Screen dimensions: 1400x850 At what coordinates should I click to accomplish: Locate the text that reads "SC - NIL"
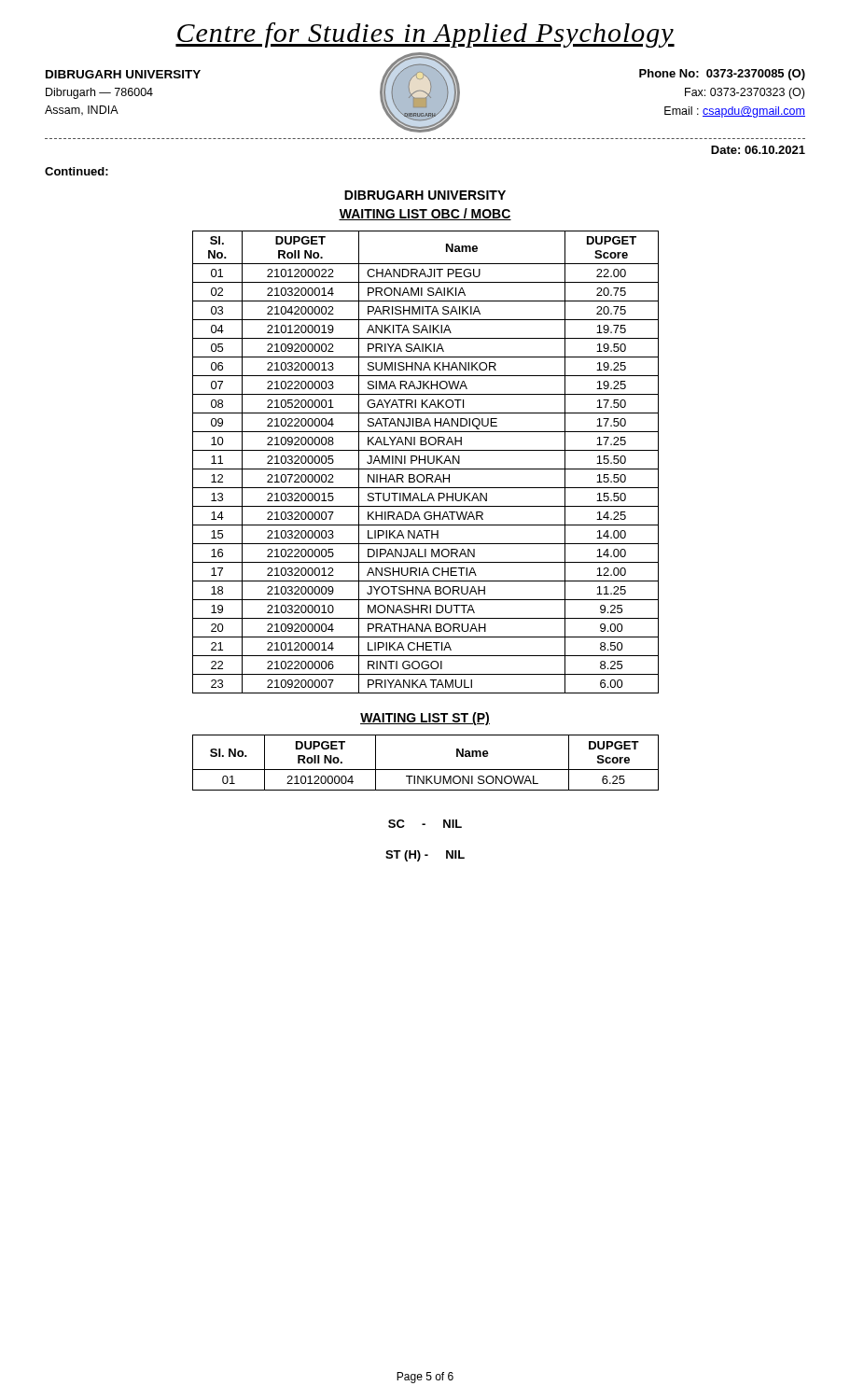[425, 824]
